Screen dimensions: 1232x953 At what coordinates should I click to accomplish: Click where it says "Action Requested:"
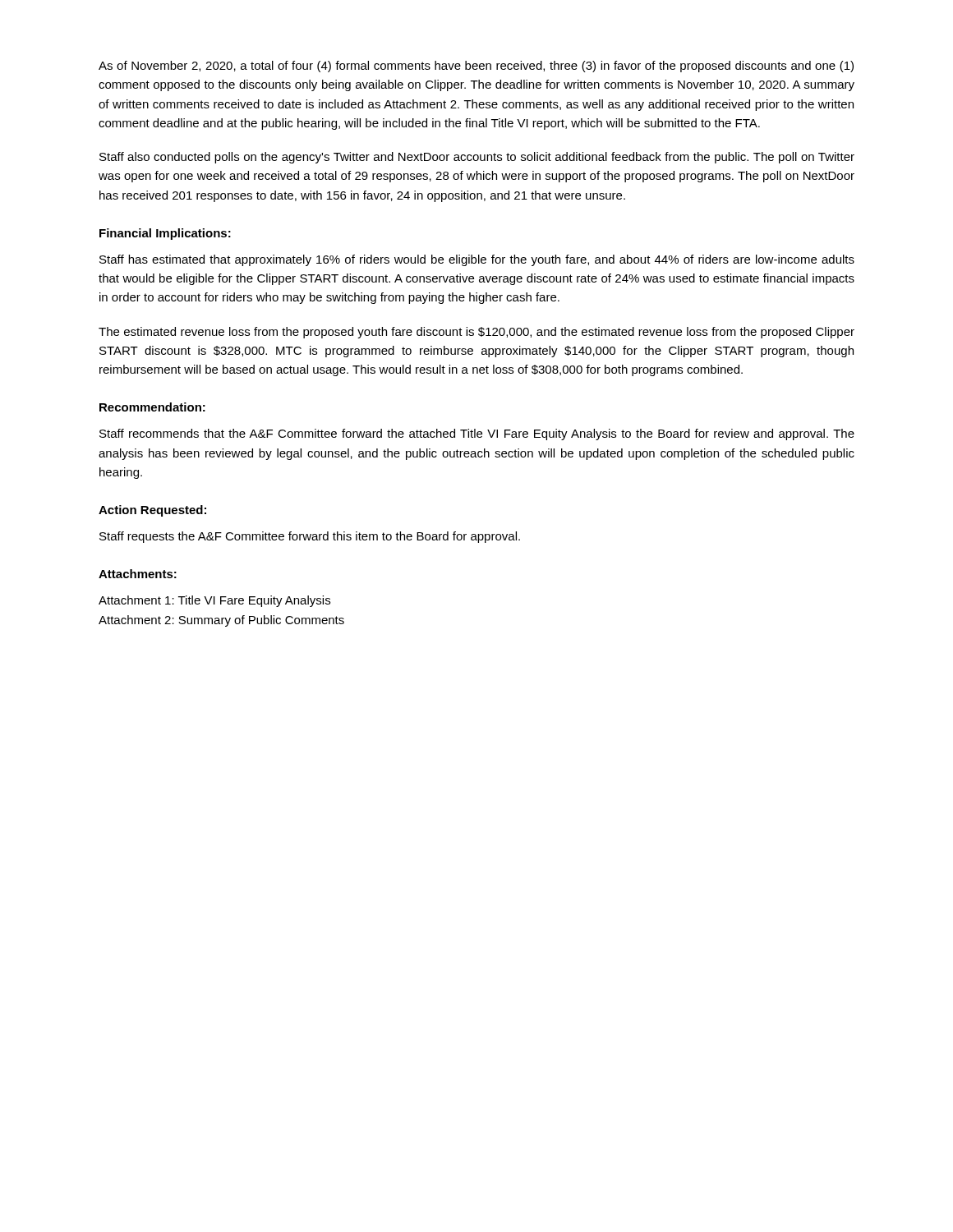[x=153, y=510]
